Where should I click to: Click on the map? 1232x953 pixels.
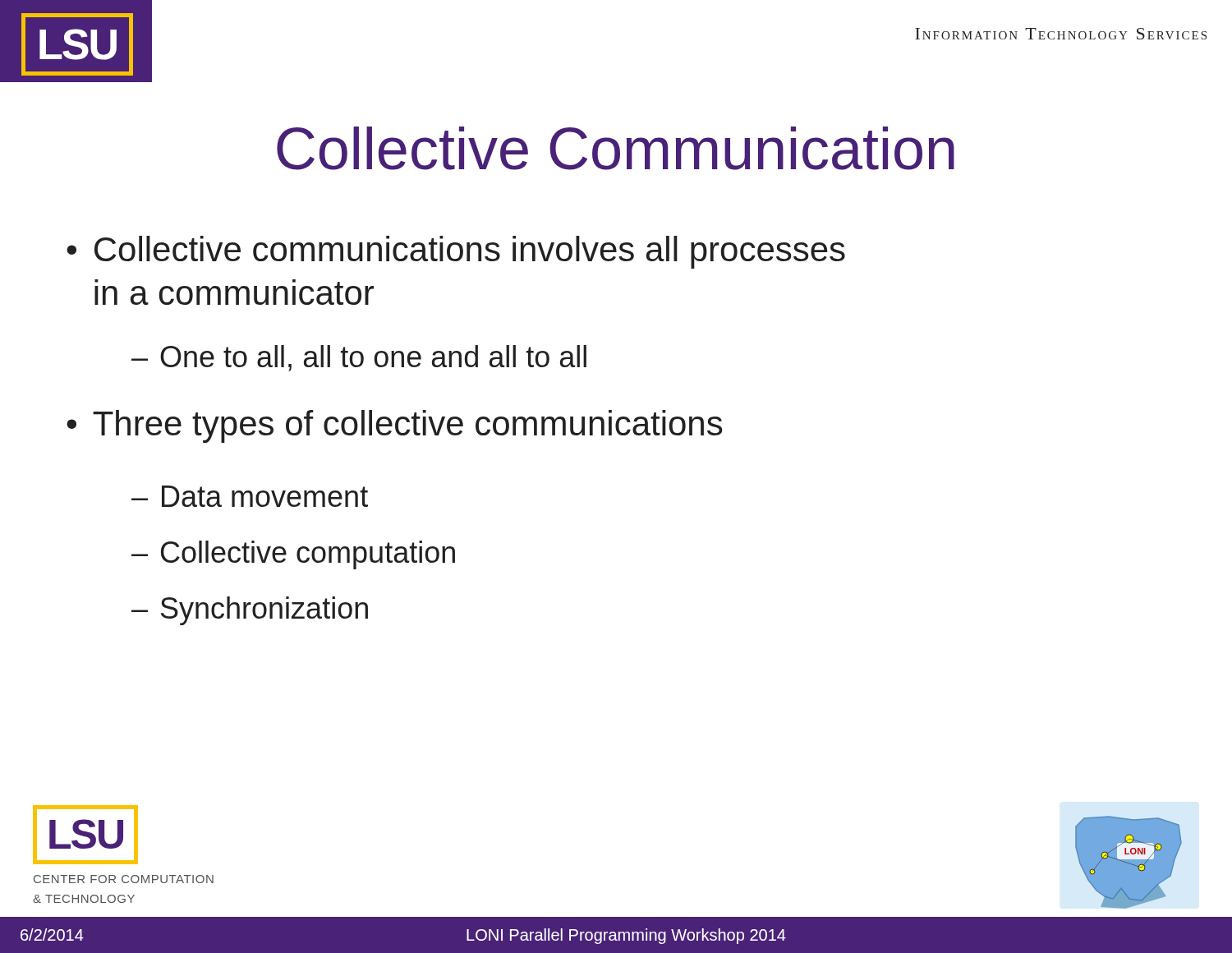(1129, 855)
